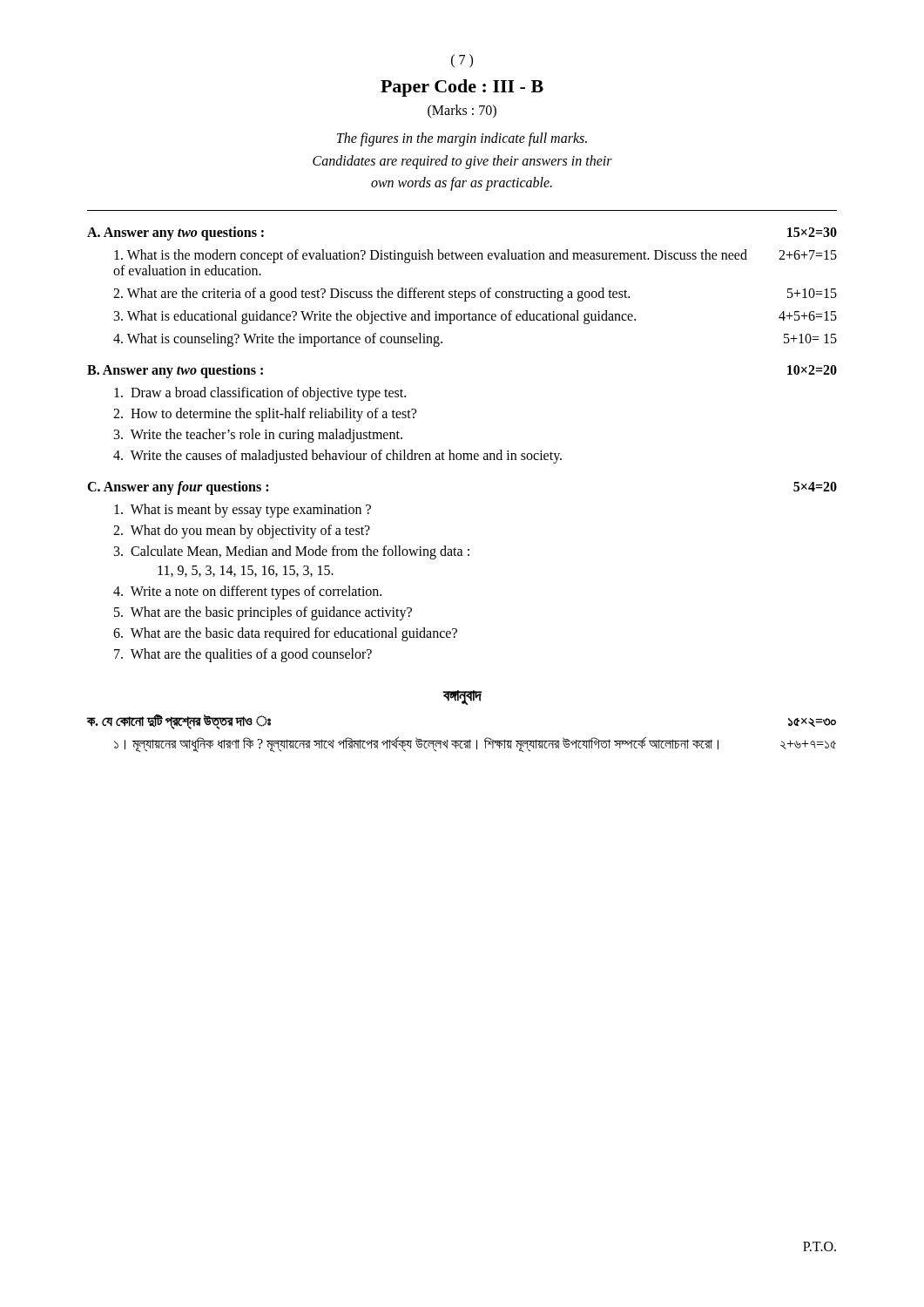Locate the list item containing "What is meant by"
The image size is (924, 1307).
242,509
